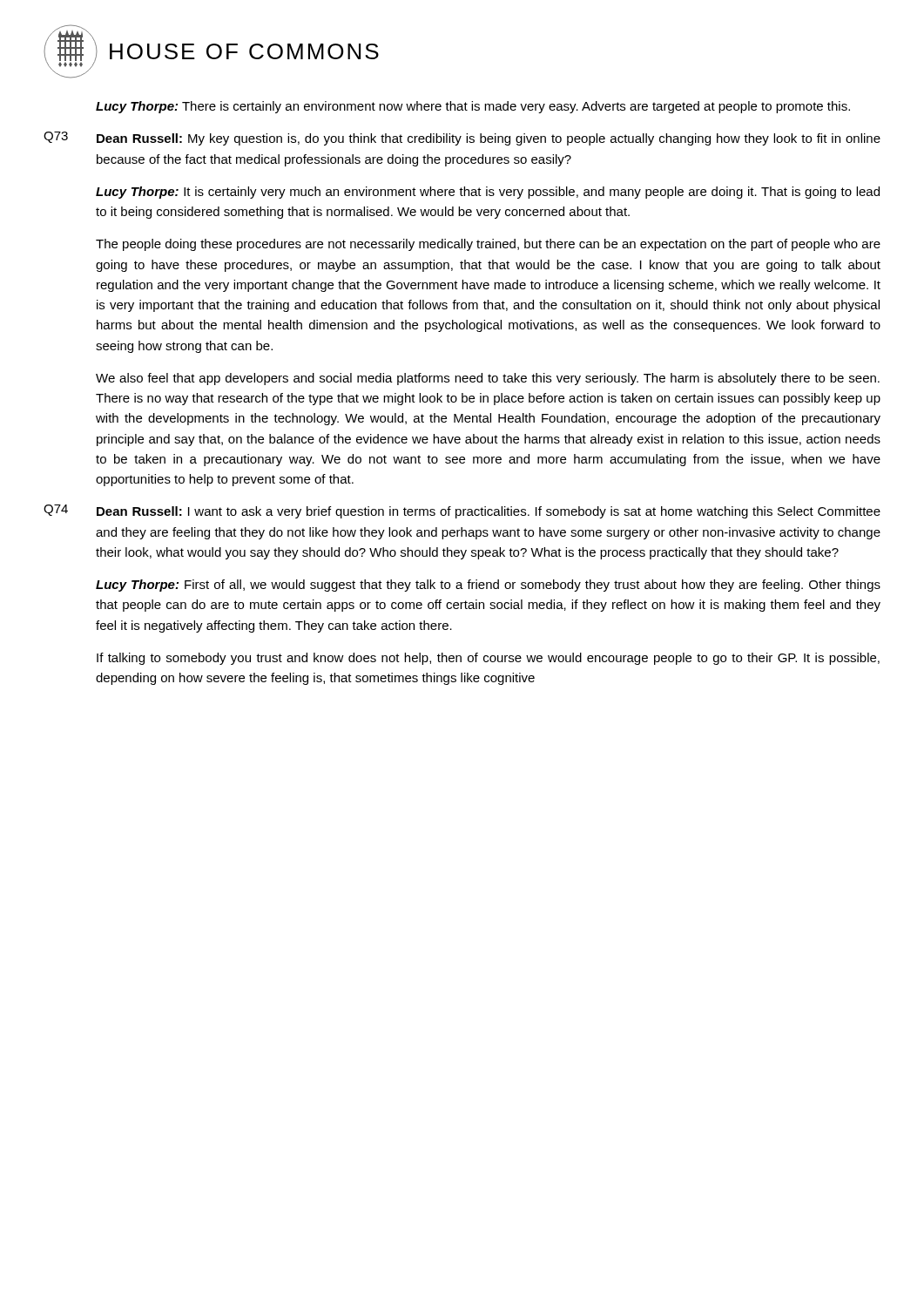This screenshot has width=924, height=1307.
Task: Locate the block of text that opens with "Lucy Thorpe: It is certainly very much an"
Action: tap(488, 201)
